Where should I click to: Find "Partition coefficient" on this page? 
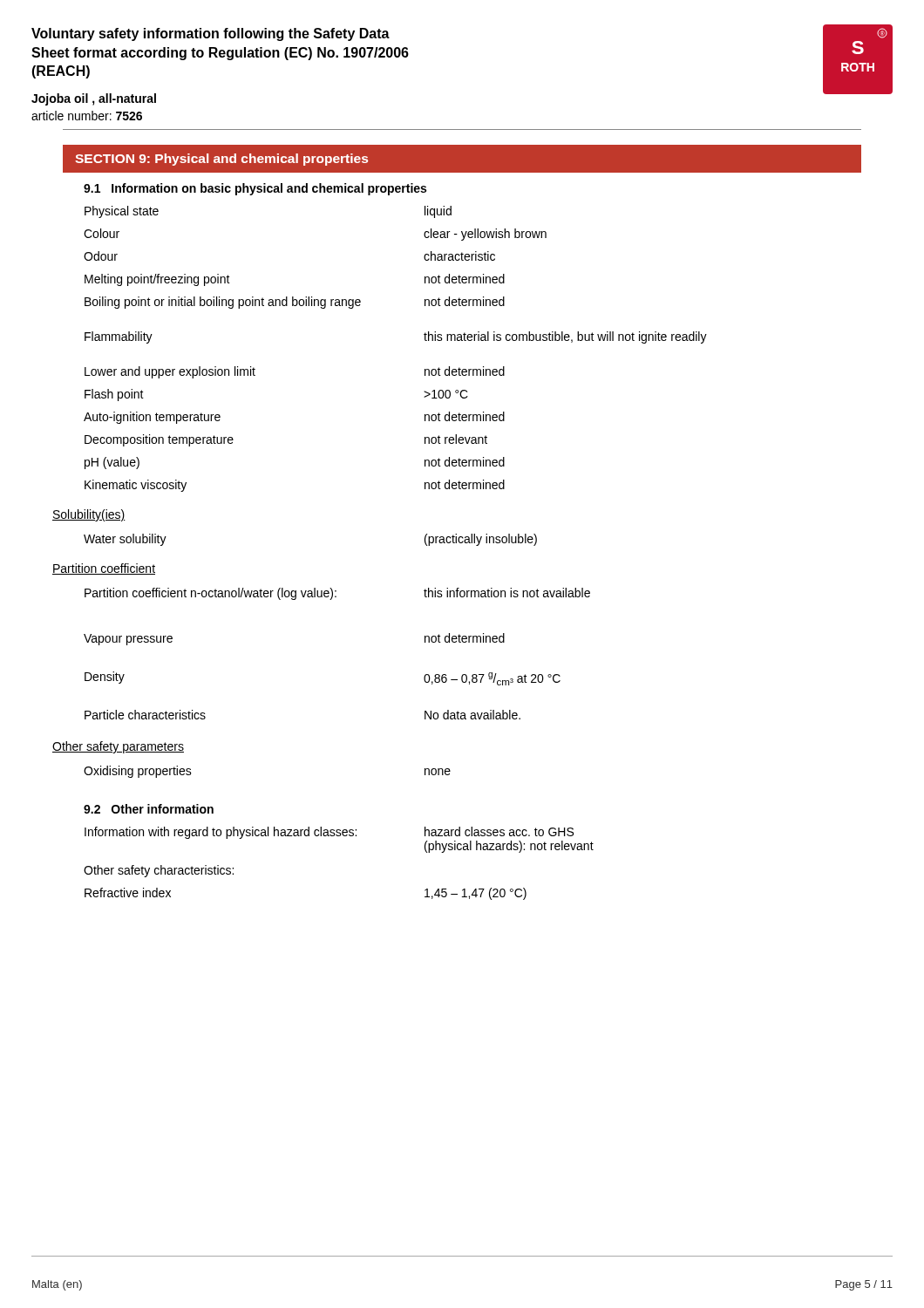[x=104, y=569]
